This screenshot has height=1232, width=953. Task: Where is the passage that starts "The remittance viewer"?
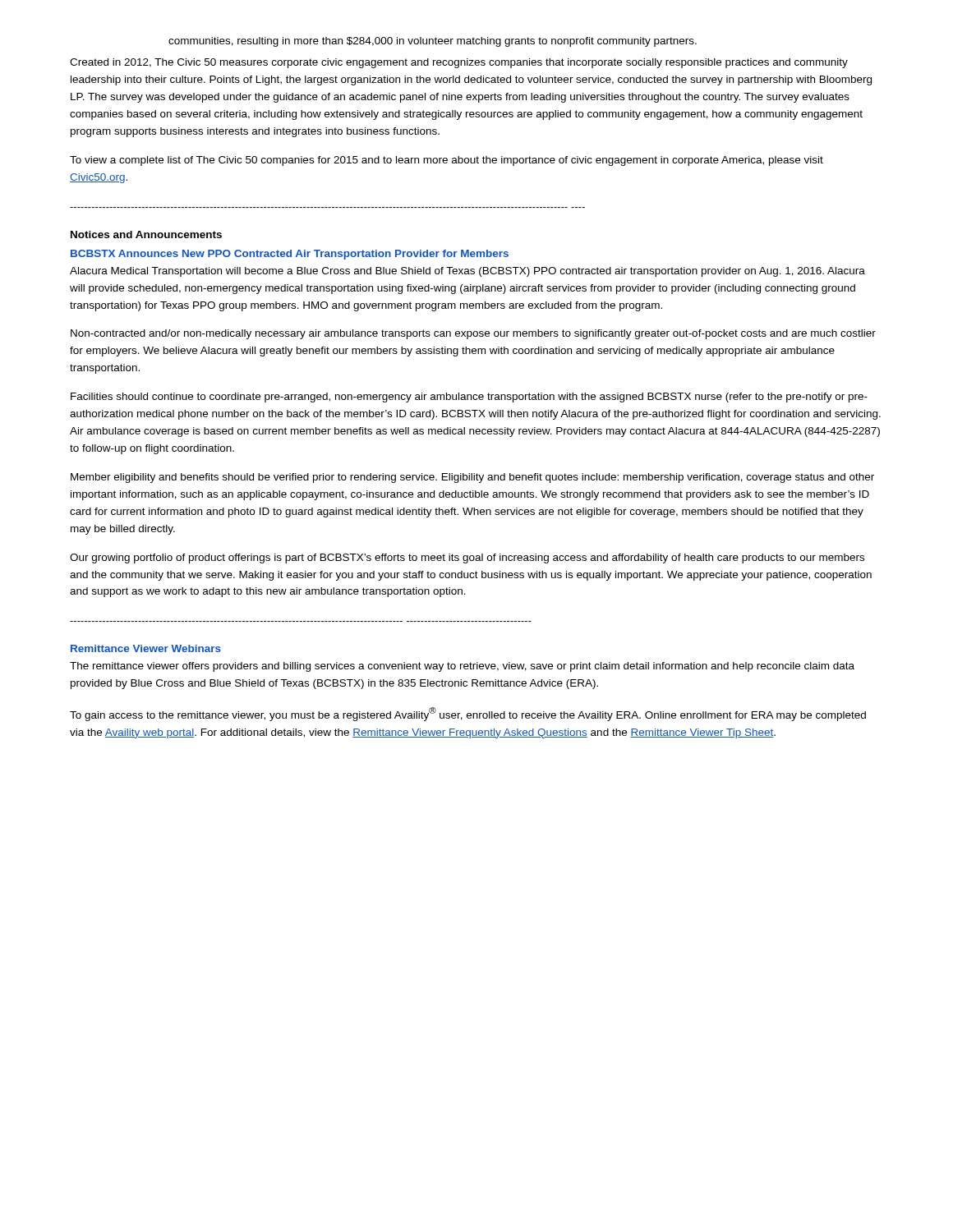tap(462, 675)
